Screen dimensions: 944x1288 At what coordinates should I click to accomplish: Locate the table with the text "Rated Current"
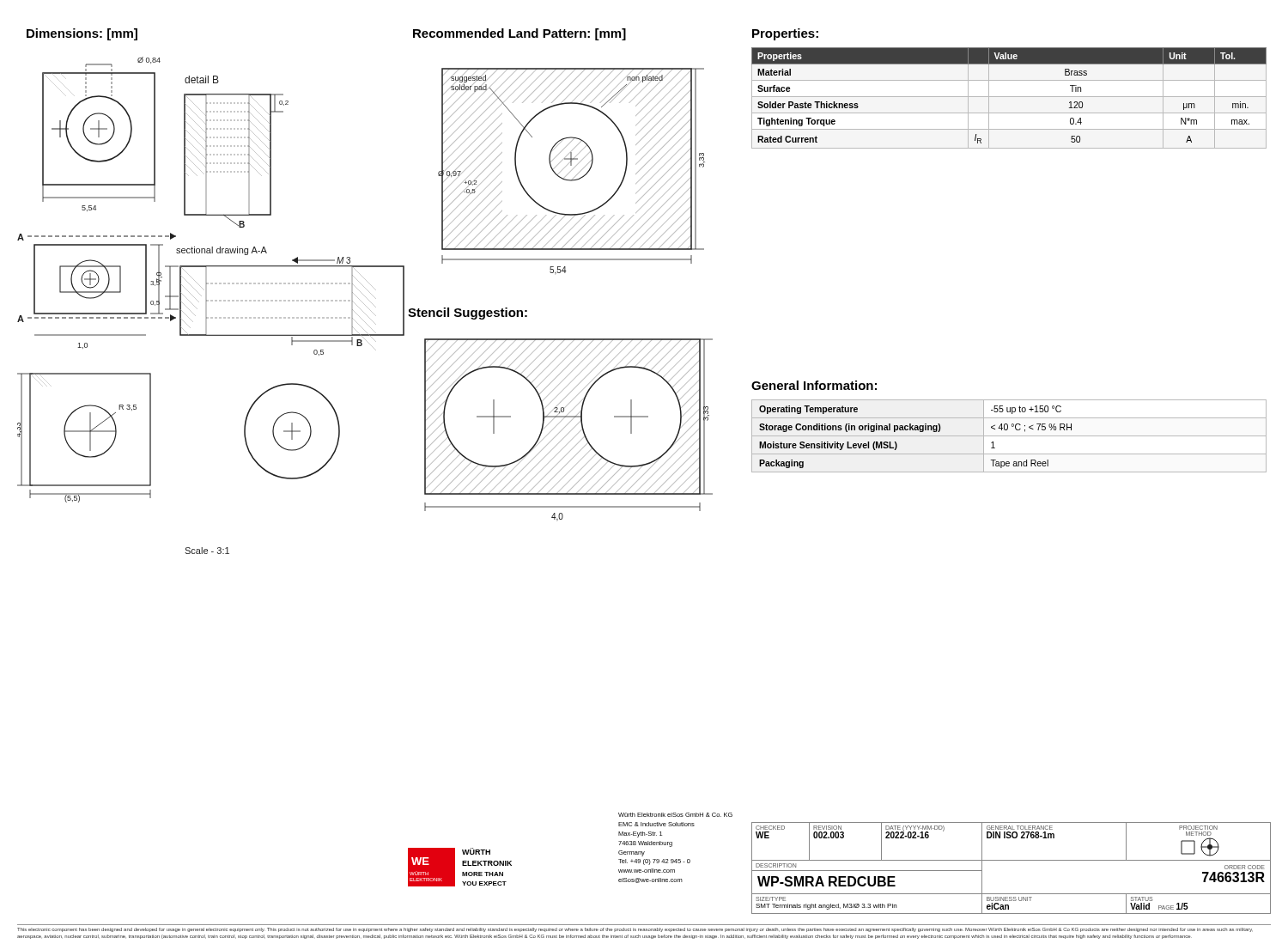(1009, 98)
